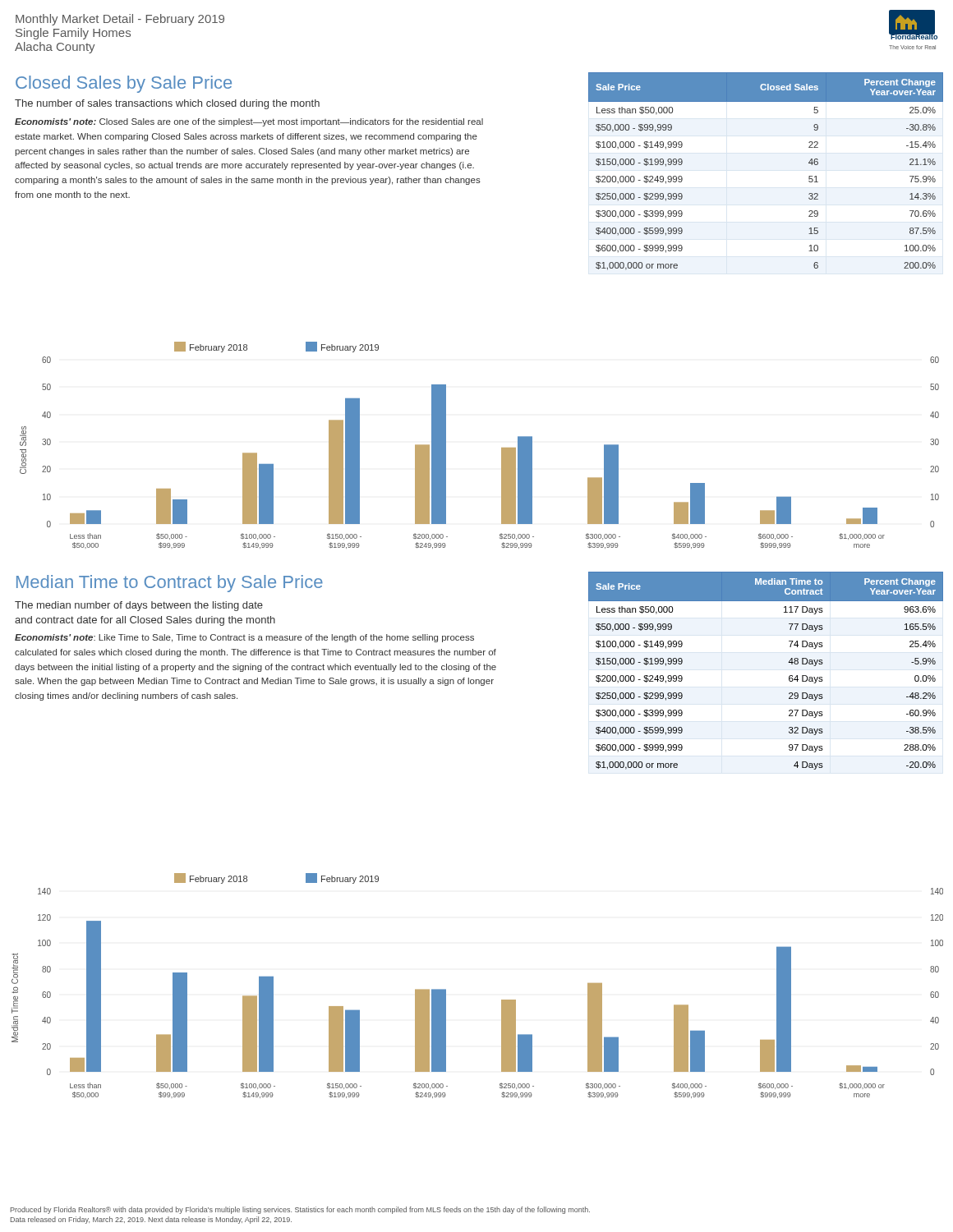This screenshot has width=953, height=1232.
Task: Click on the text block with the text "The number of sales transactions which closed"
Action: coord(167,103)
